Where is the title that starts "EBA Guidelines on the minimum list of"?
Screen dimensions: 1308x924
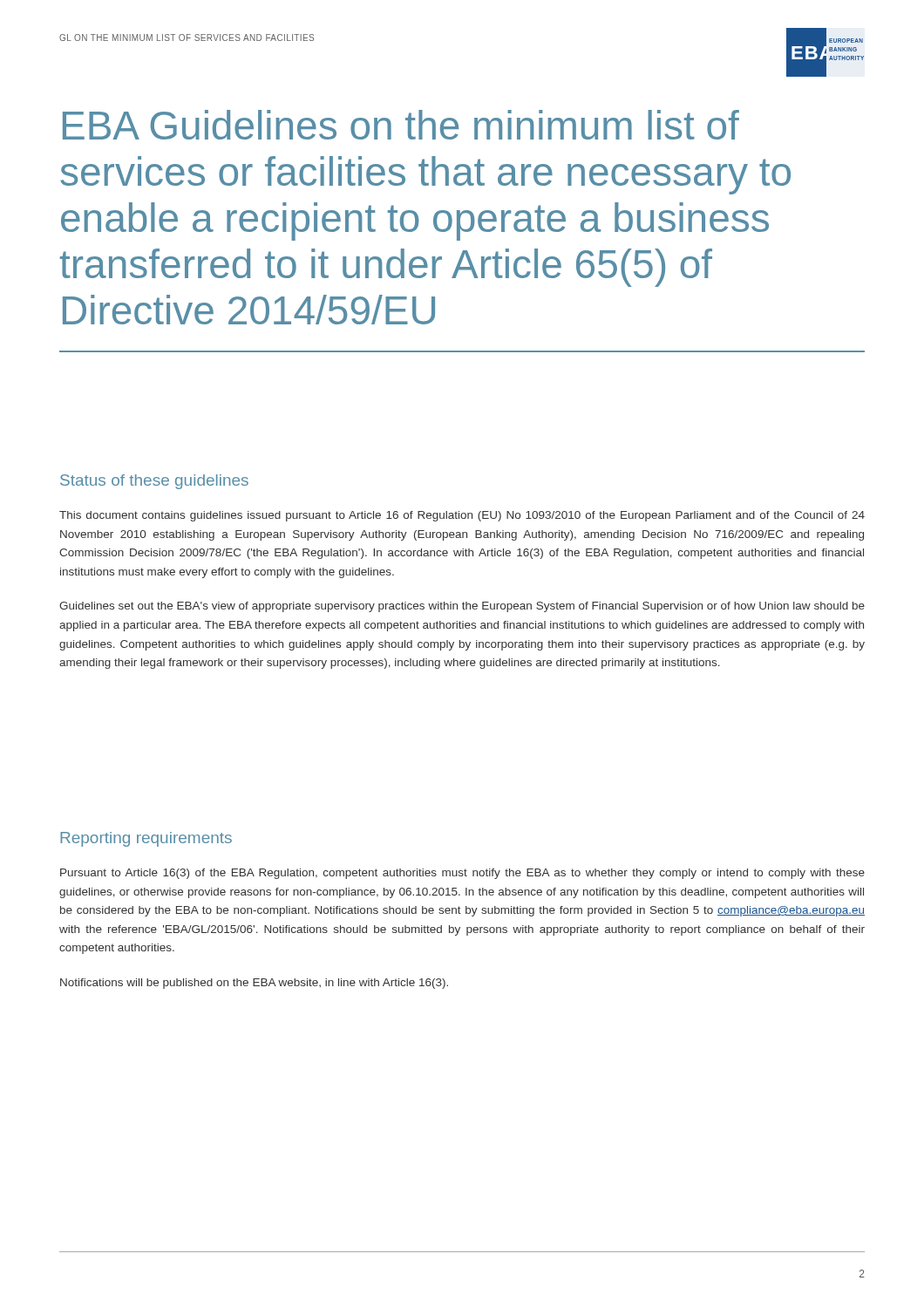pos(462,228)
